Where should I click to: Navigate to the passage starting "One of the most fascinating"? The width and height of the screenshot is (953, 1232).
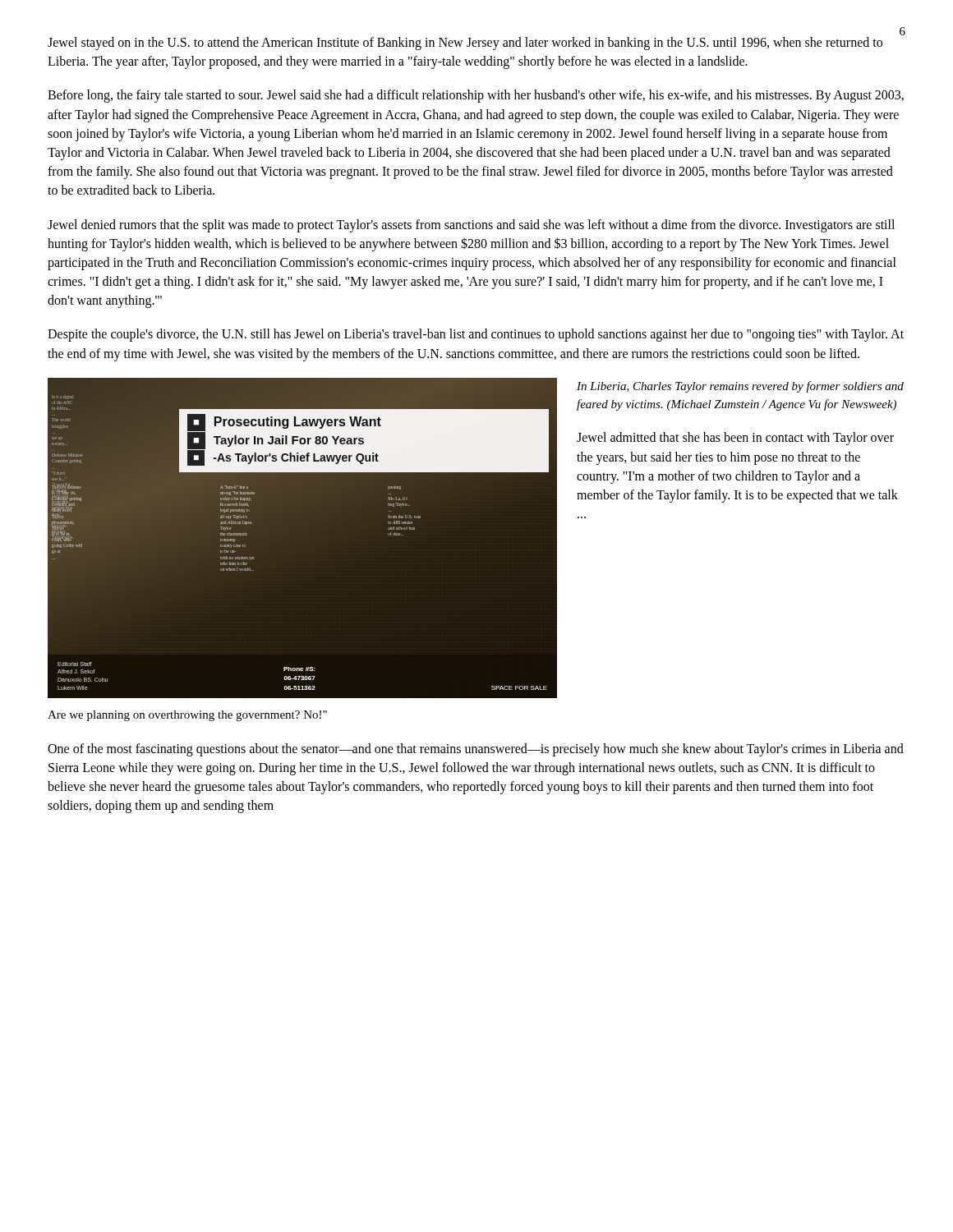click(476, 777)
